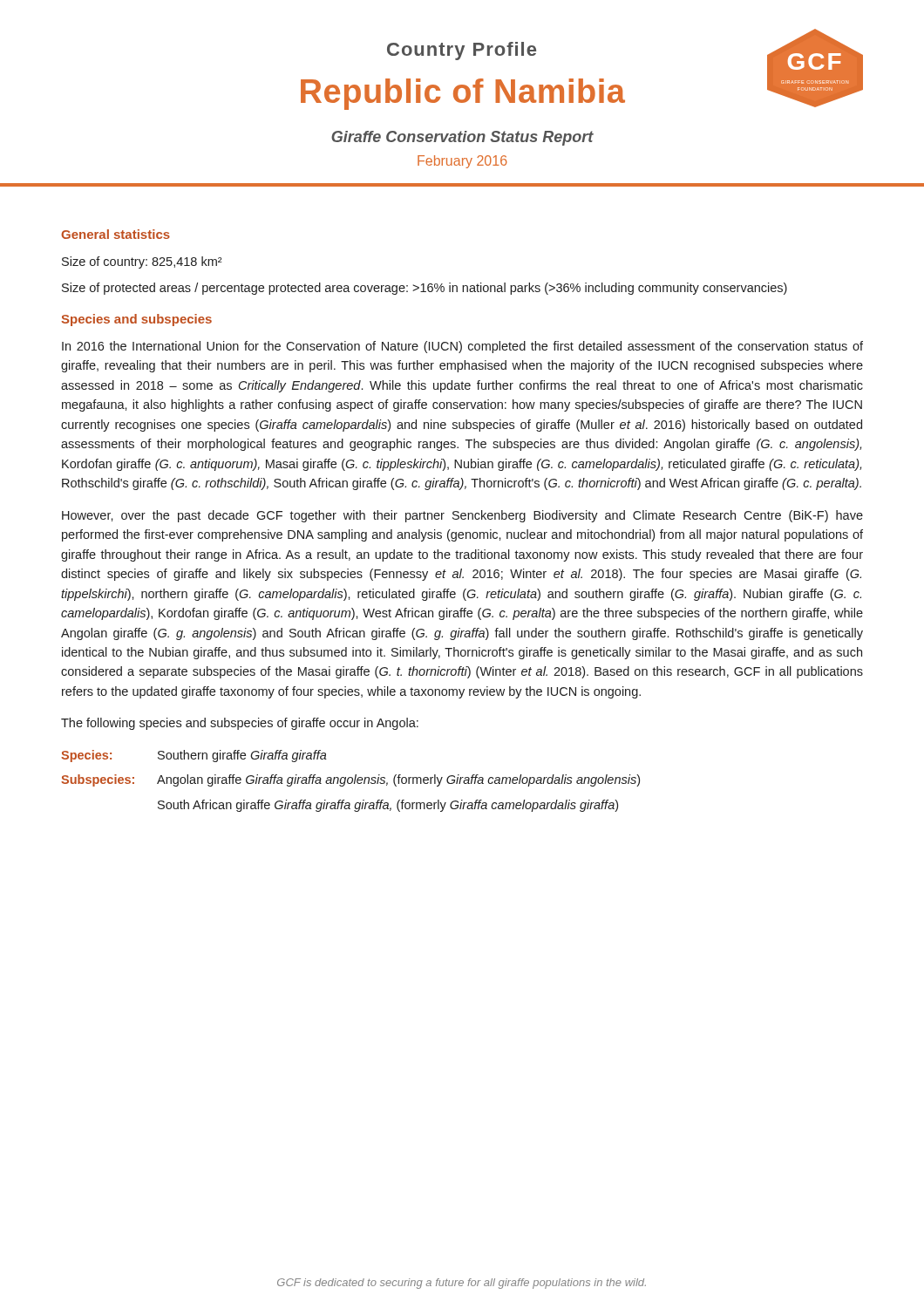This screenshot has height=1308, width=924.
Task: Locate the text block starting "Species and subspecies"
Action: pos(137,319)
